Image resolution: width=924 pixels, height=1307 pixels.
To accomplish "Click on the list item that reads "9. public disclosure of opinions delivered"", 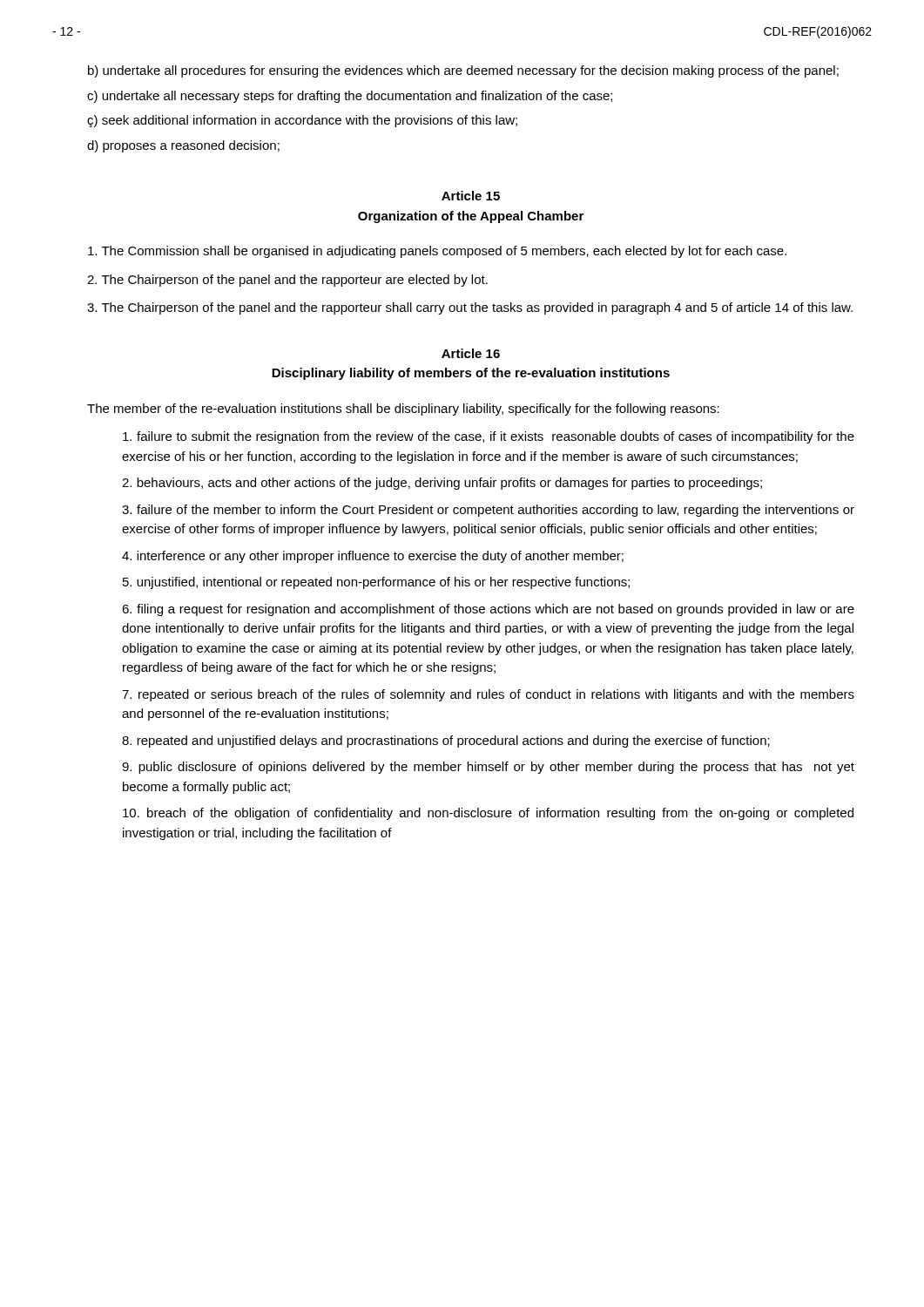I will [488, 776].
